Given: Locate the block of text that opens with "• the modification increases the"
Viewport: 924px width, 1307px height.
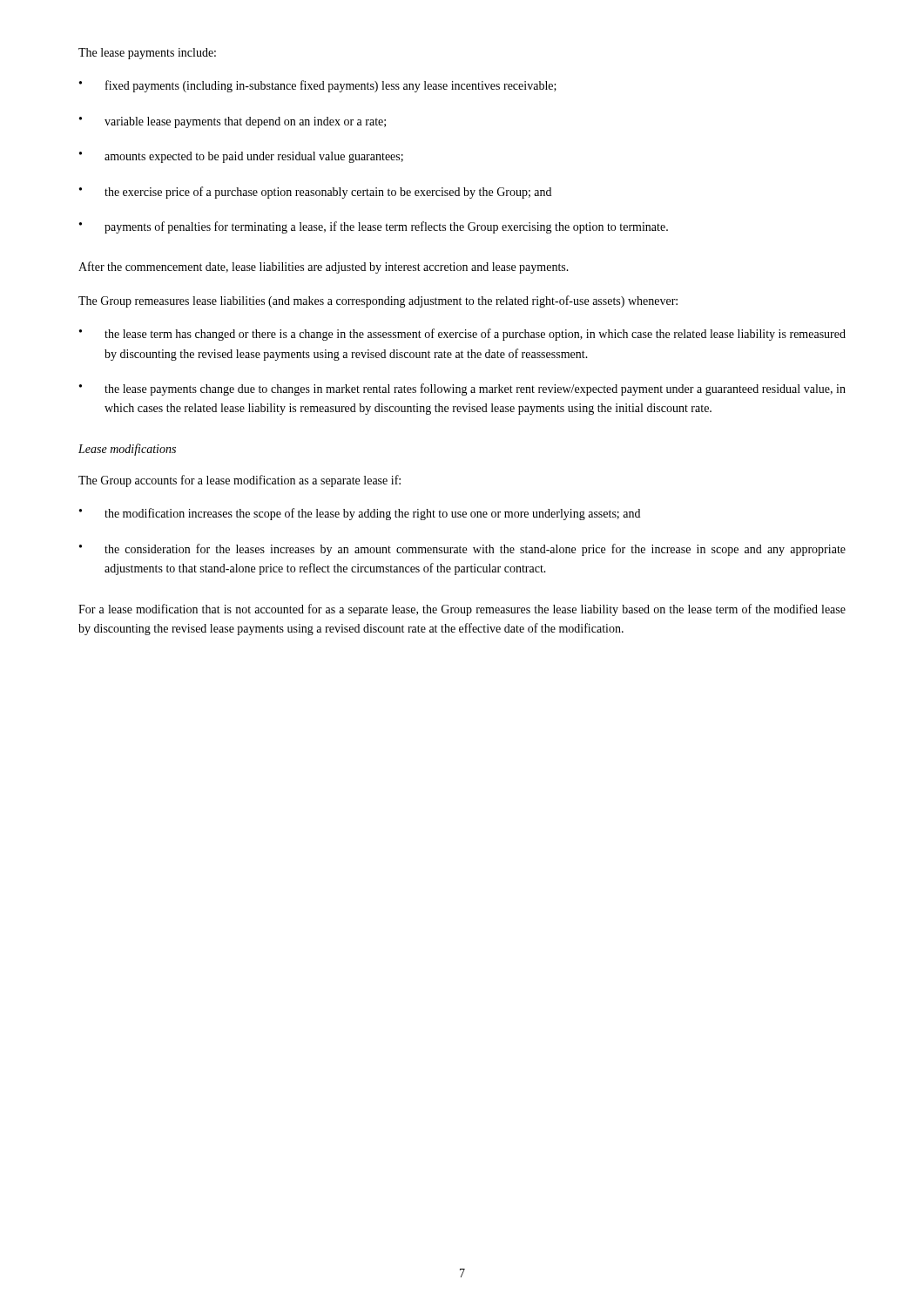Looking at the screenshot, I should coord(462,515).
